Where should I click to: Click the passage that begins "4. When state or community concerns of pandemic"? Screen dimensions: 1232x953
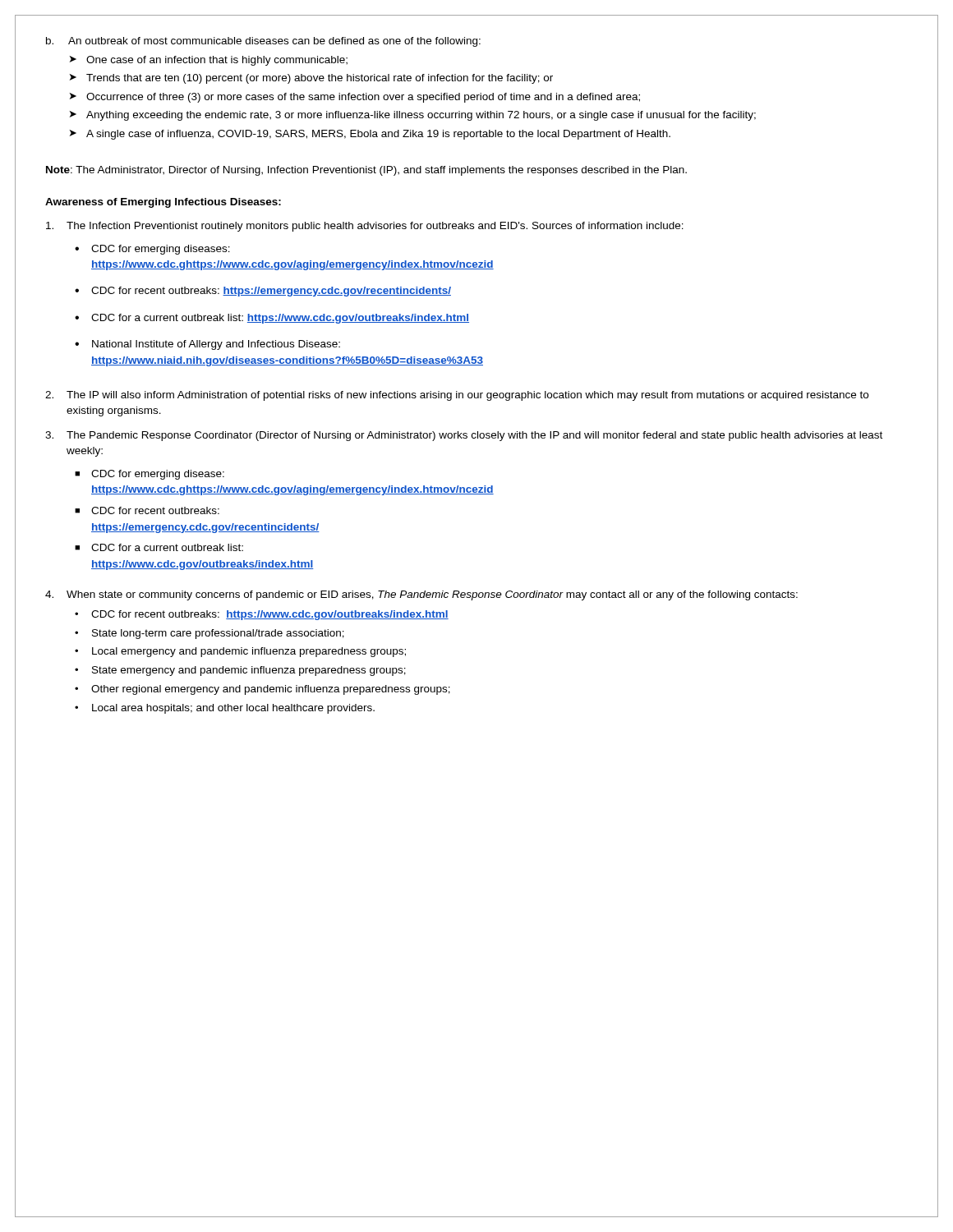click(x=421, y=595)
